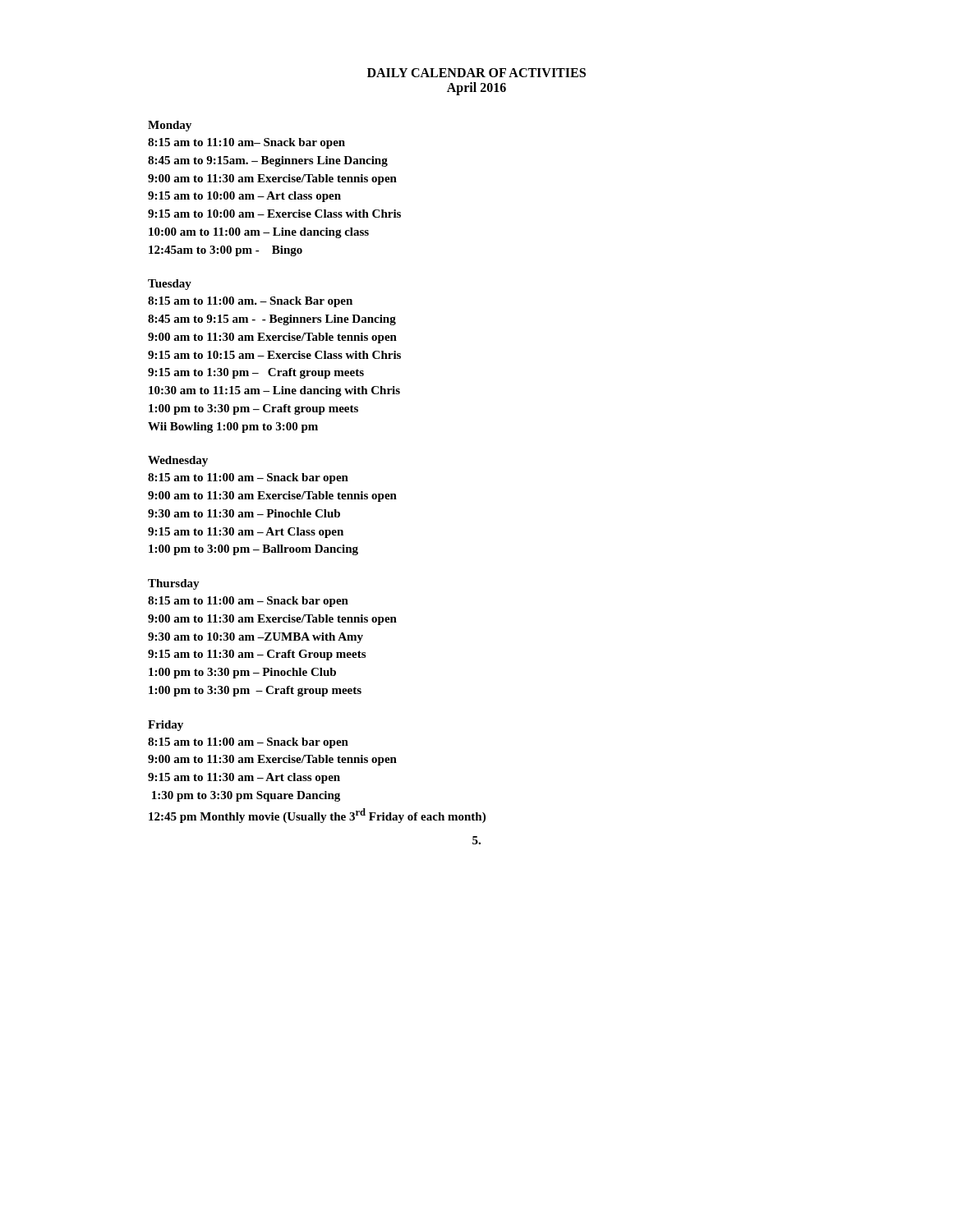Screen dimensions: 1232x953
Task: Navigate to the passage starting "12:45 pm Monthly movie (Usually the 3rd"
Action: click(x=317, y=814)
